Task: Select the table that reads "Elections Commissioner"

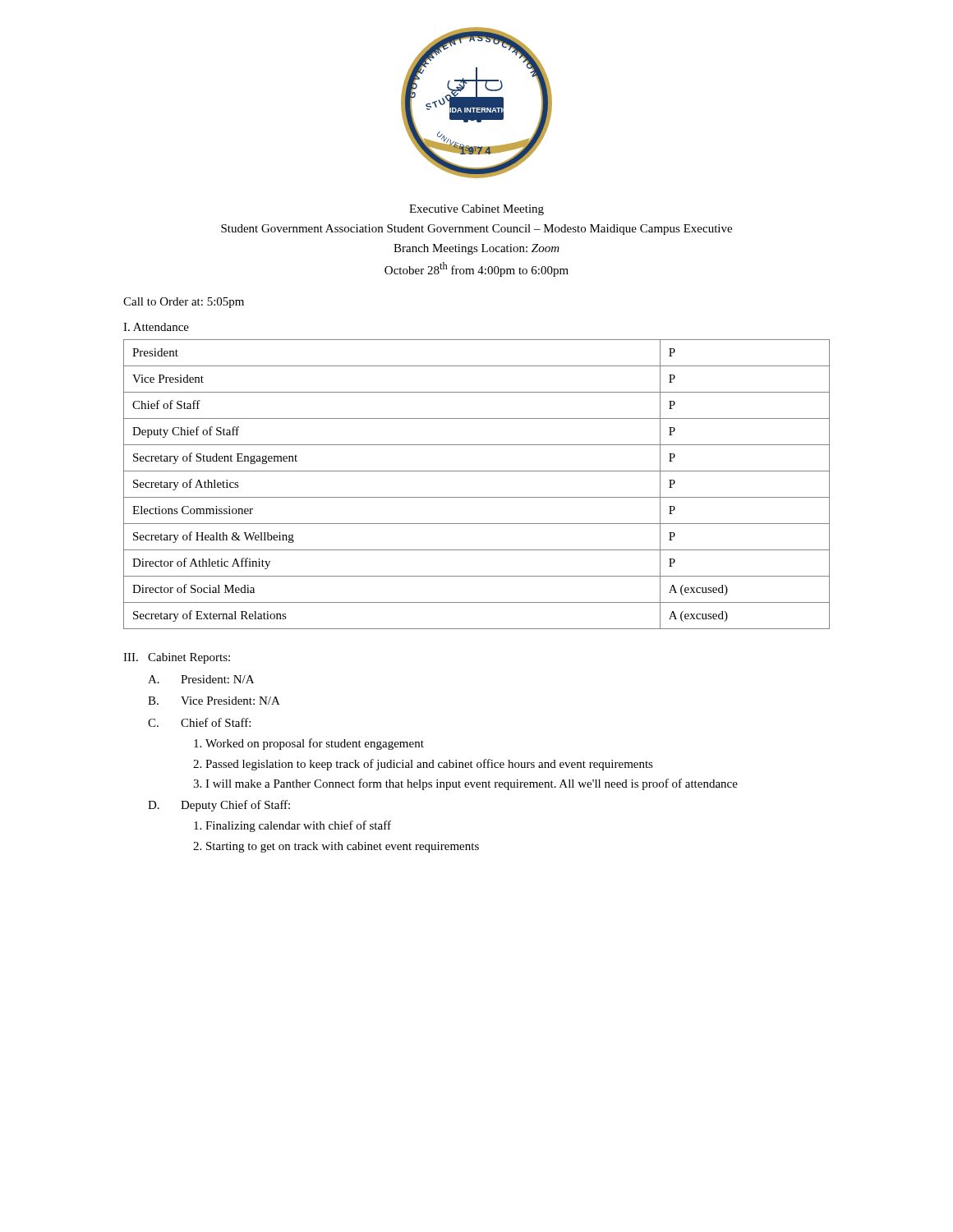Action: [476, 484]
